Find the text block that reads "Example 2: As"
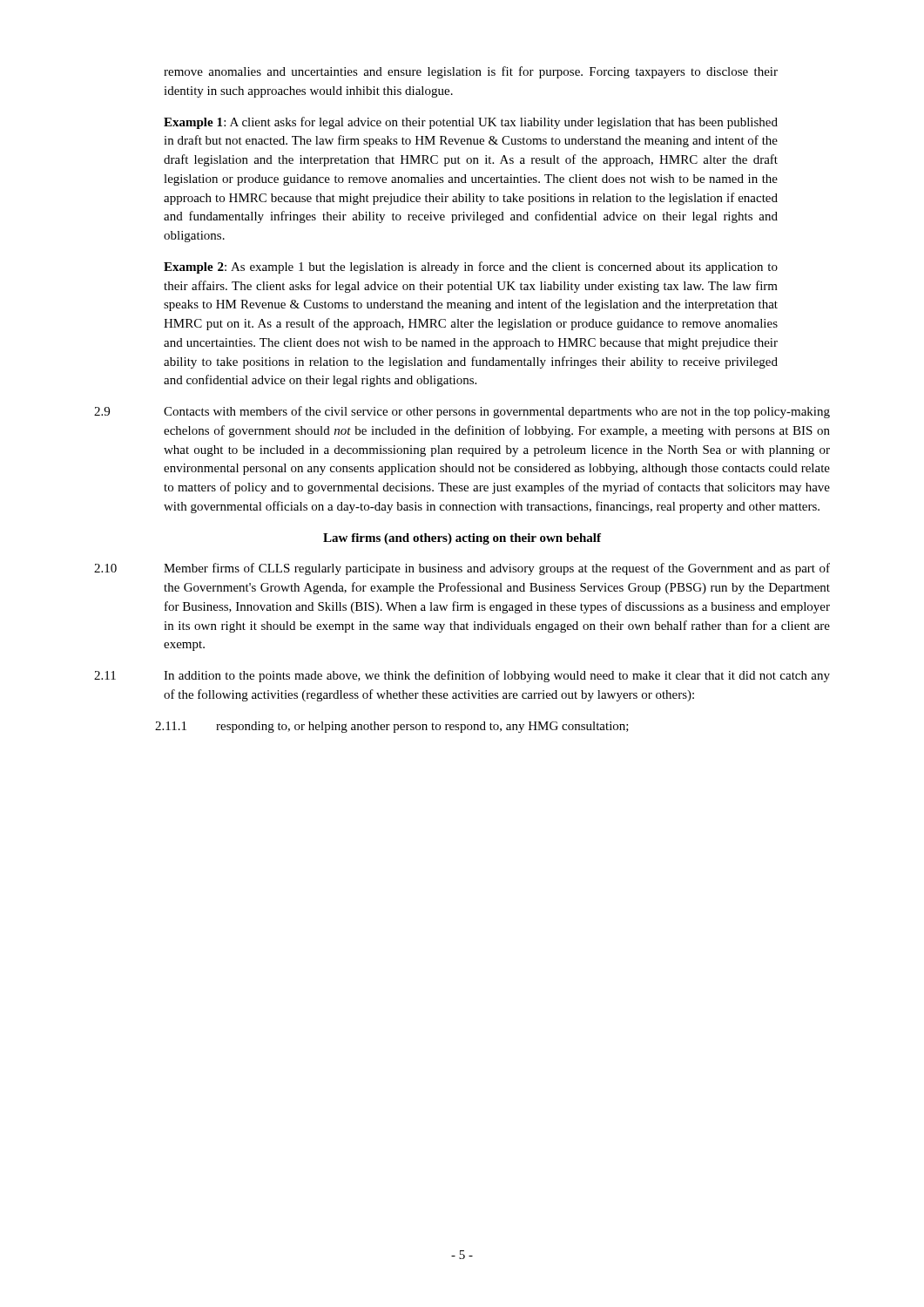The width and height of the screenshot is (924, 1307). click(x=471, y=323)
